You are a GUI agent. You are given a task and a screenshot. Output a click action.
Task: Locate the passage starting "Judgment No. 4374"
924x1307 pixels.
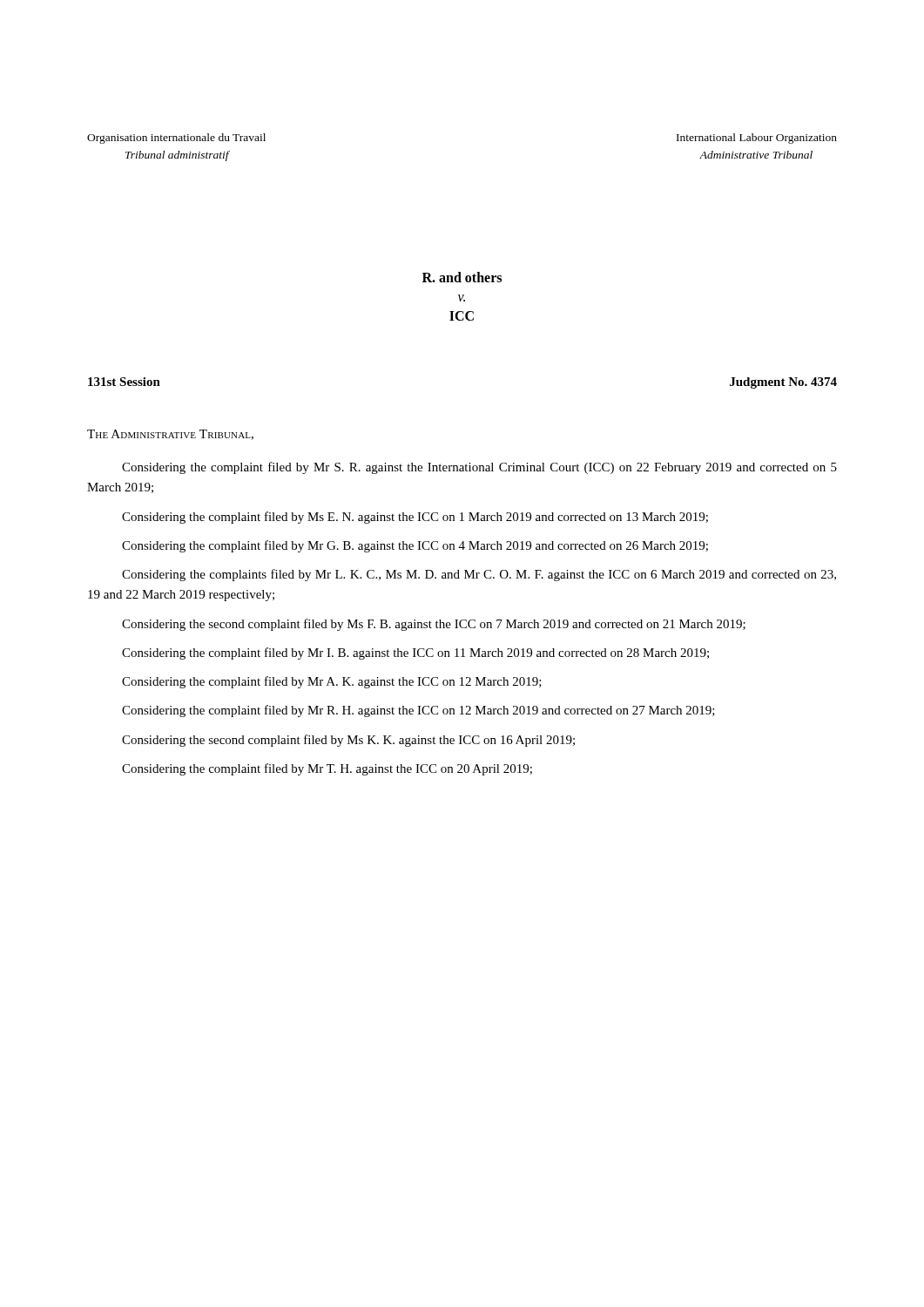[783, 382]
